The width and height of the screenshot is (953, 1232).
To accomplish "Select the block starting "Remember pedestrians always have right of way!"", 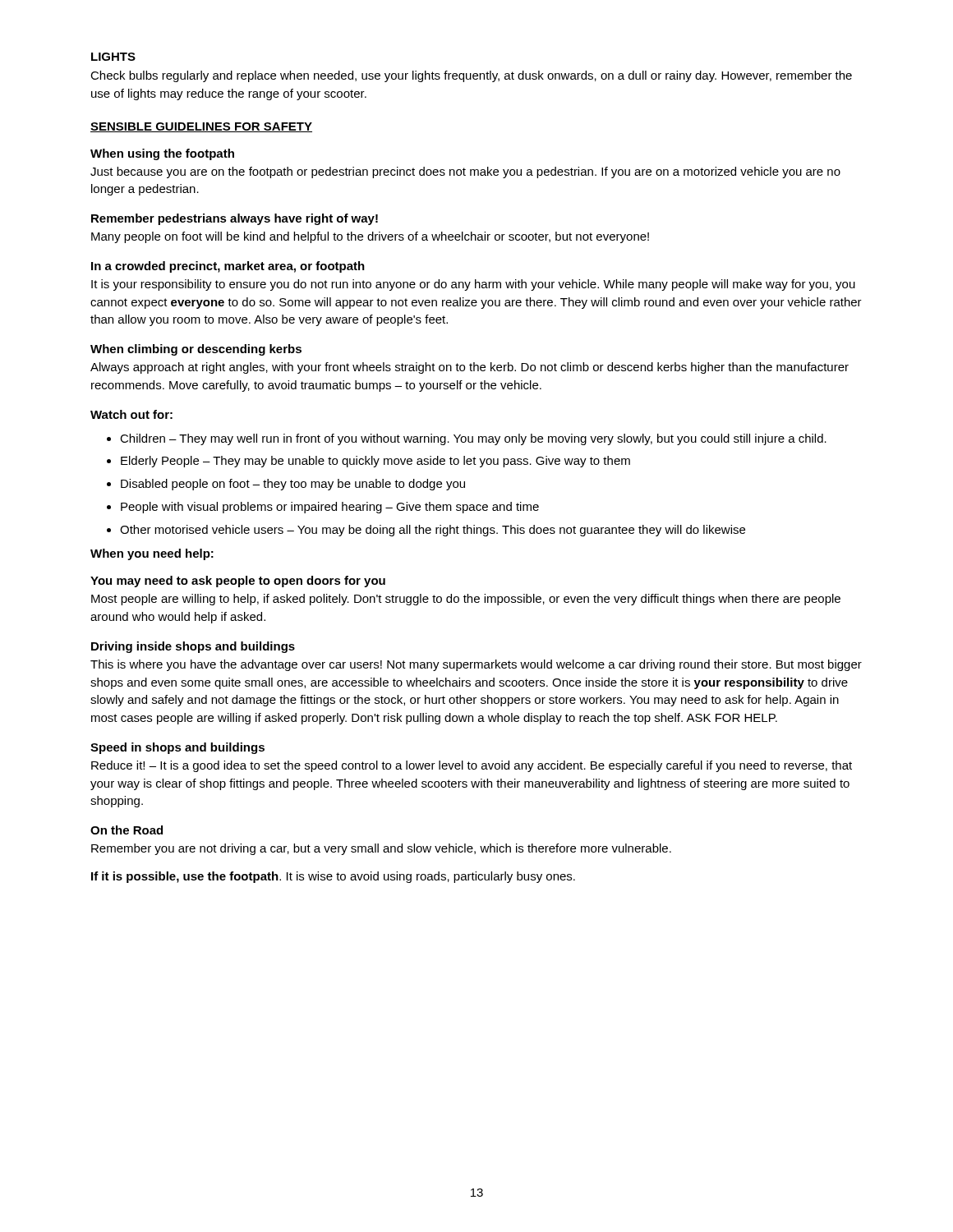I will pyautogui.click(x=235, y=218).
